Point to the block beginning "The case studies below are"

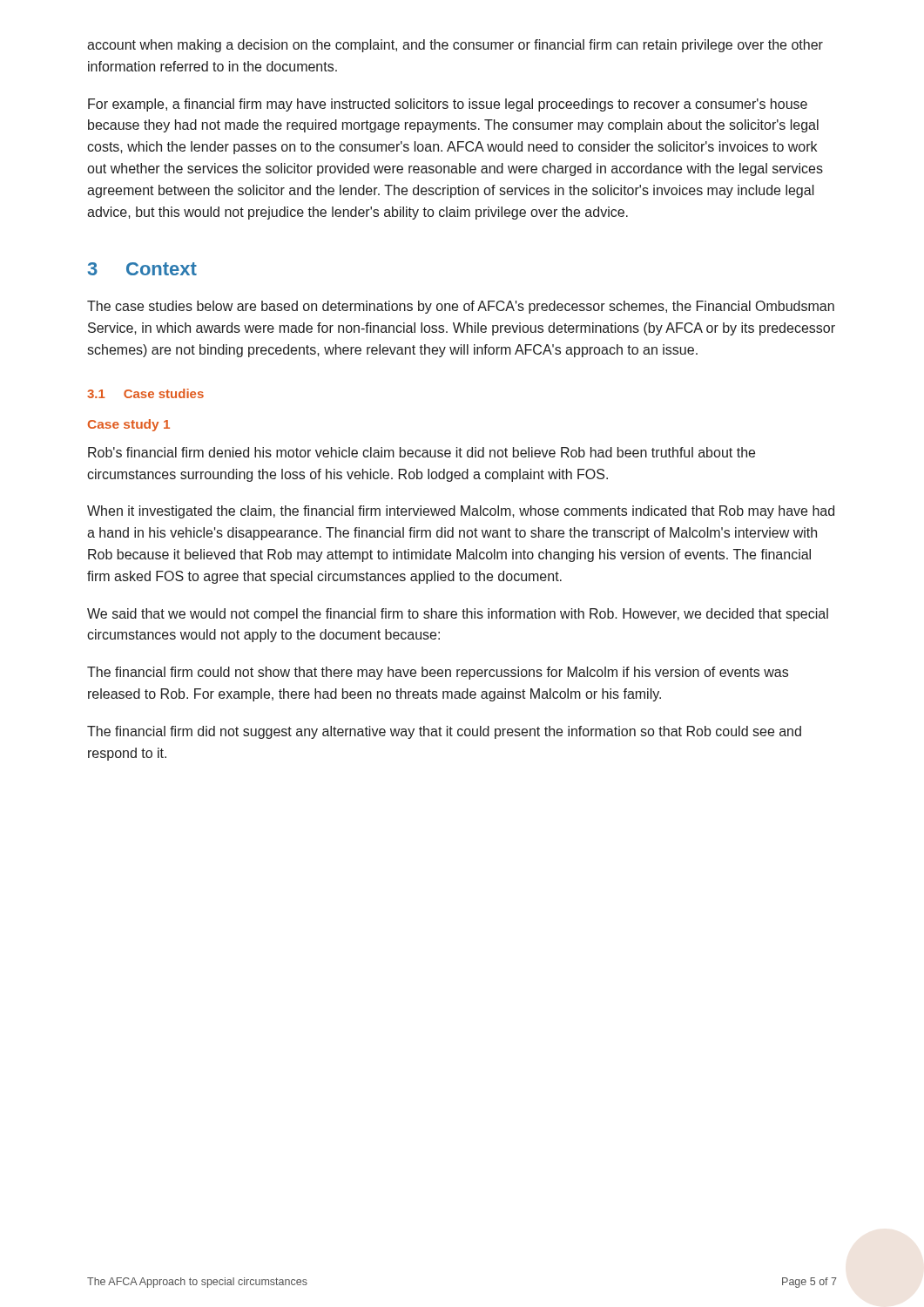(462, 329)
